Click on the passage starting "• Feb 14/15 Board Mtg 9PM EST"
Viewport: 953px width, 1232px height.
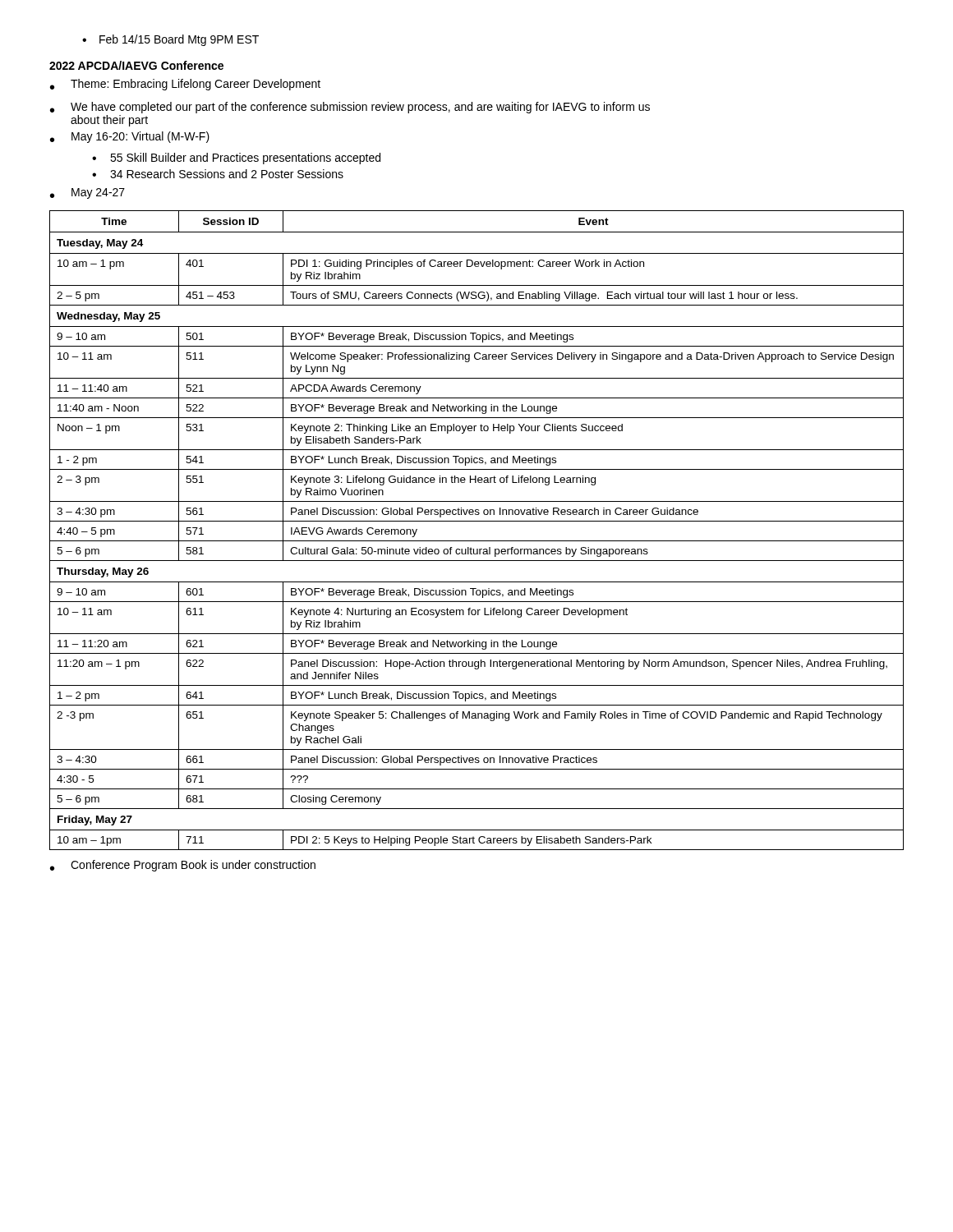tap(171, 40)
